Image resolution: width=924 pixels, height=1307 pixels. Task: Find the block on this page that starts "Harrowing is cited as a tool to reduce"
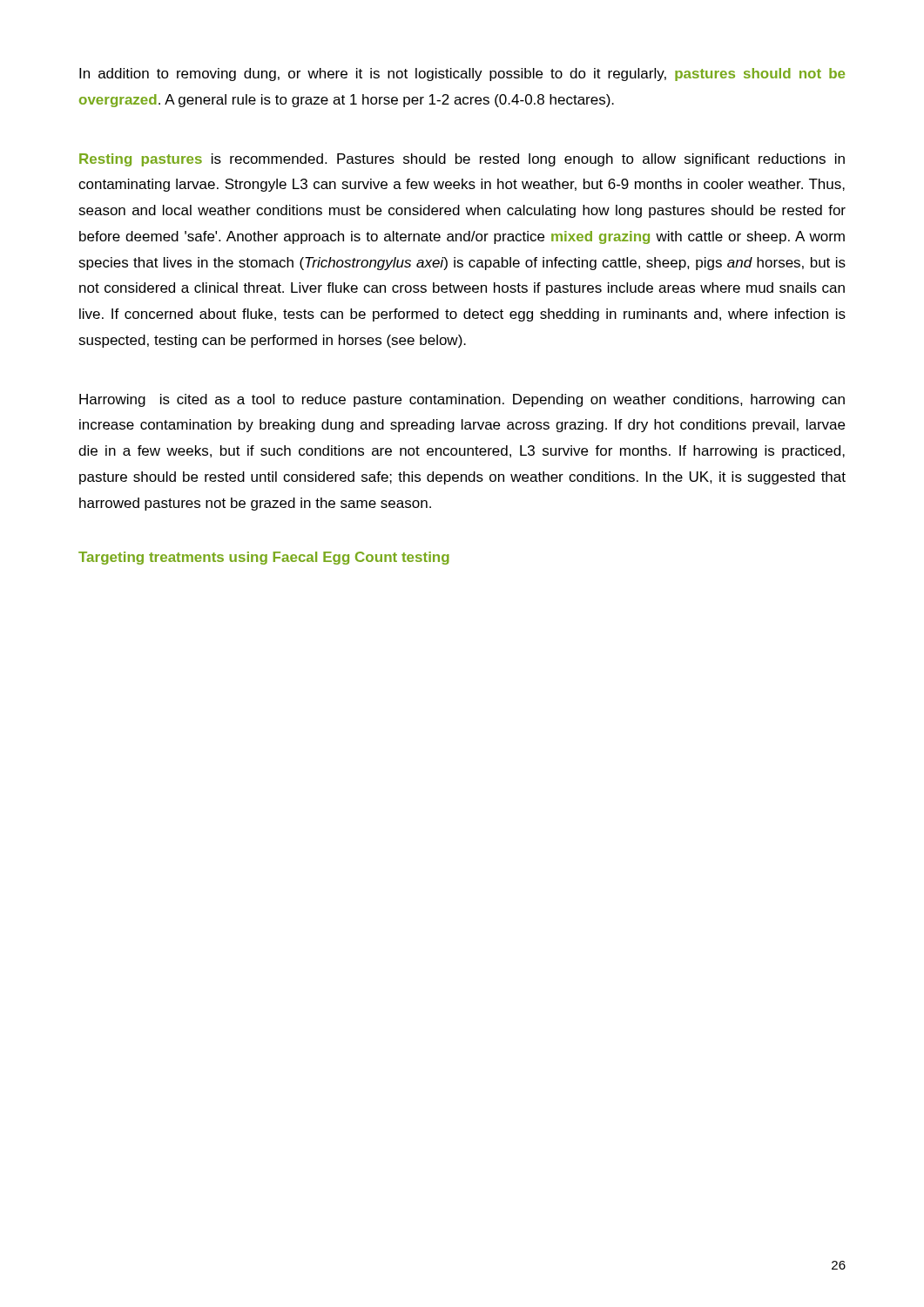point(462,451)
